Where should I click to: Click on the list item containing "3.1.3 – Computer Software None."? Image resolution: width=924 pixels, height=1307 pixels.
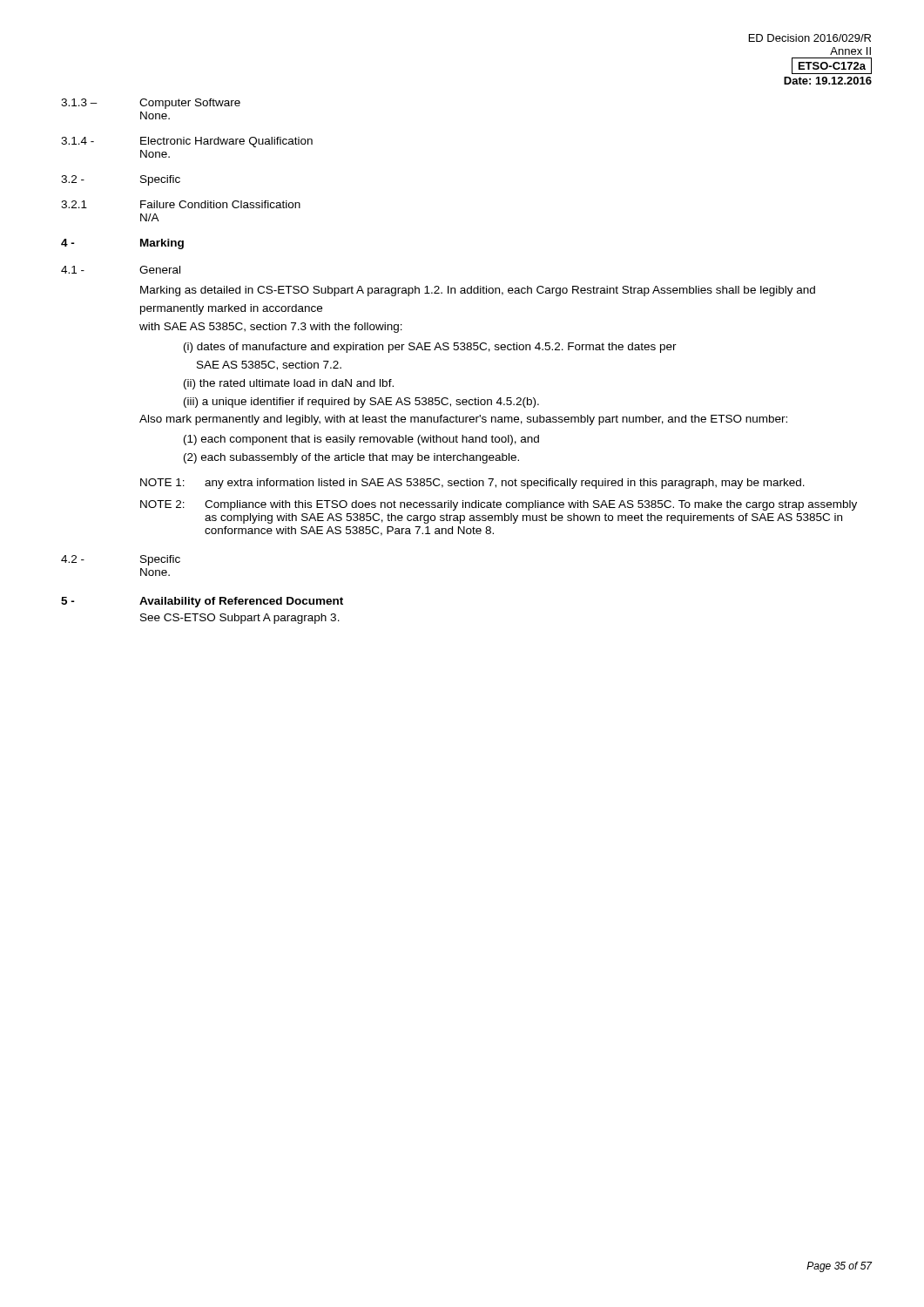pyautogui.click(x=151, y=104)
